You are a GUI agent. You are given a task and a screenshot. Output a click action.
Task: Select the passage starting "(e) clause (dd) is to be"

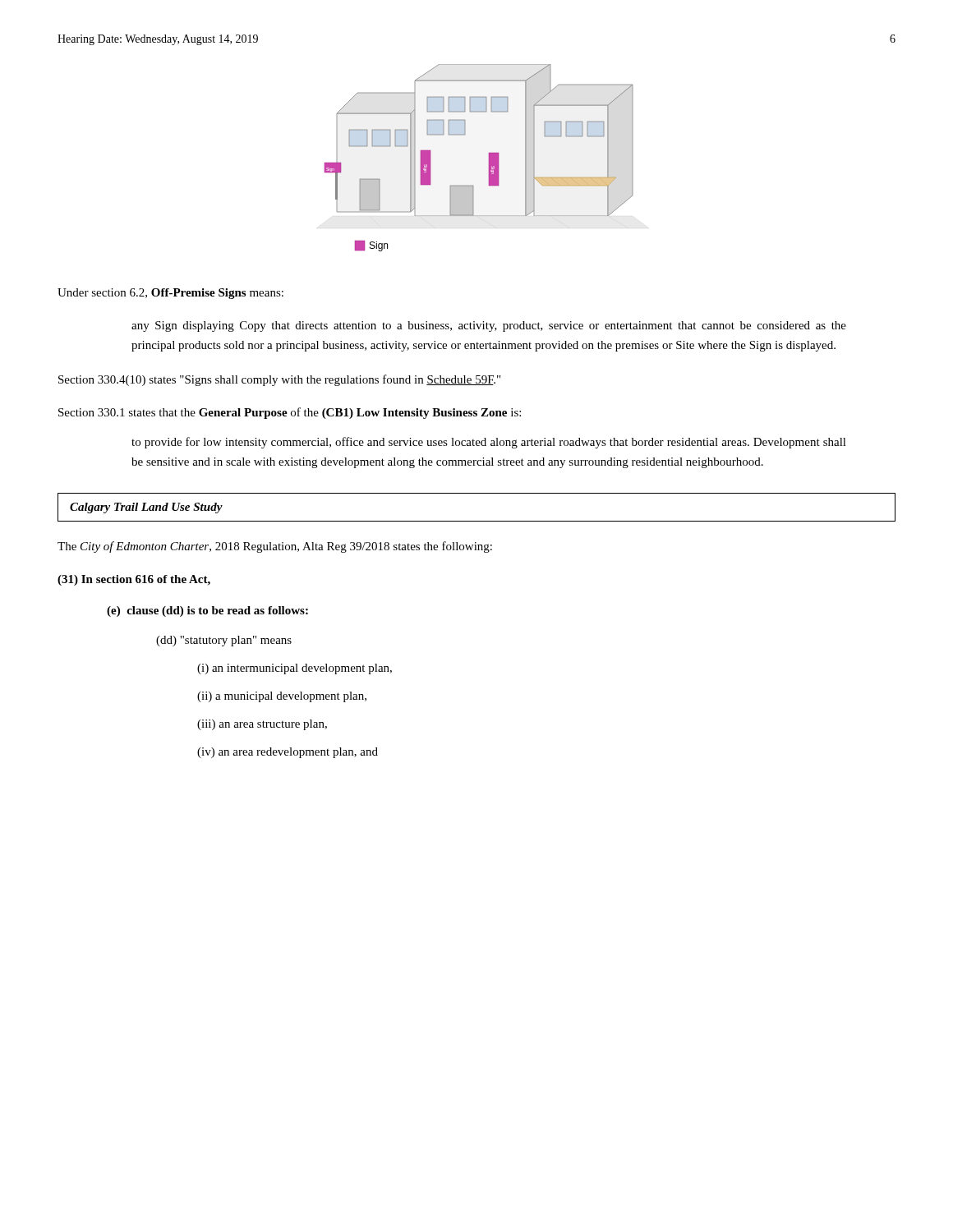208,610
